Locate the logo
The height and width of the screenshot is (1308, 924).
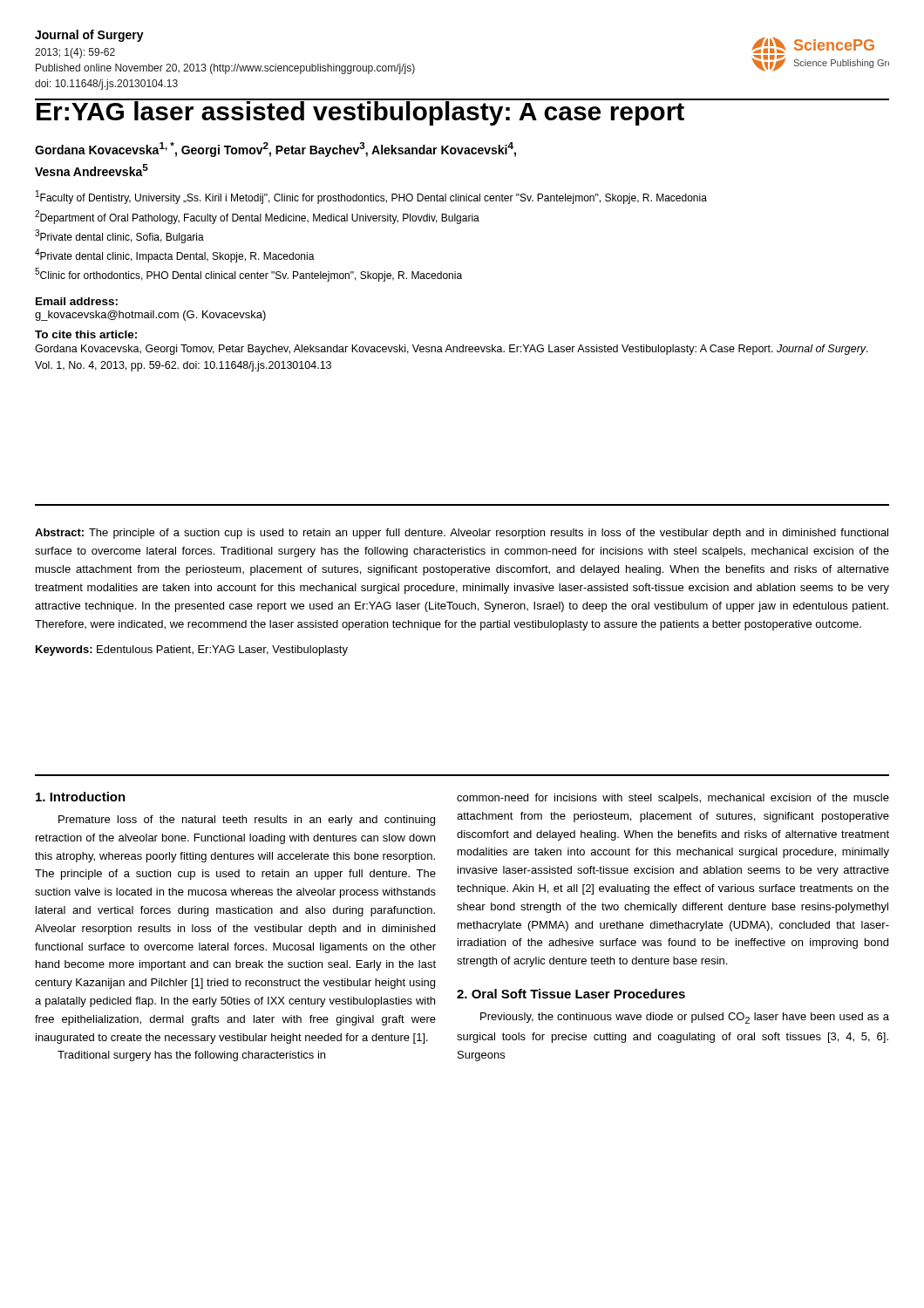[x=819, y=54]
